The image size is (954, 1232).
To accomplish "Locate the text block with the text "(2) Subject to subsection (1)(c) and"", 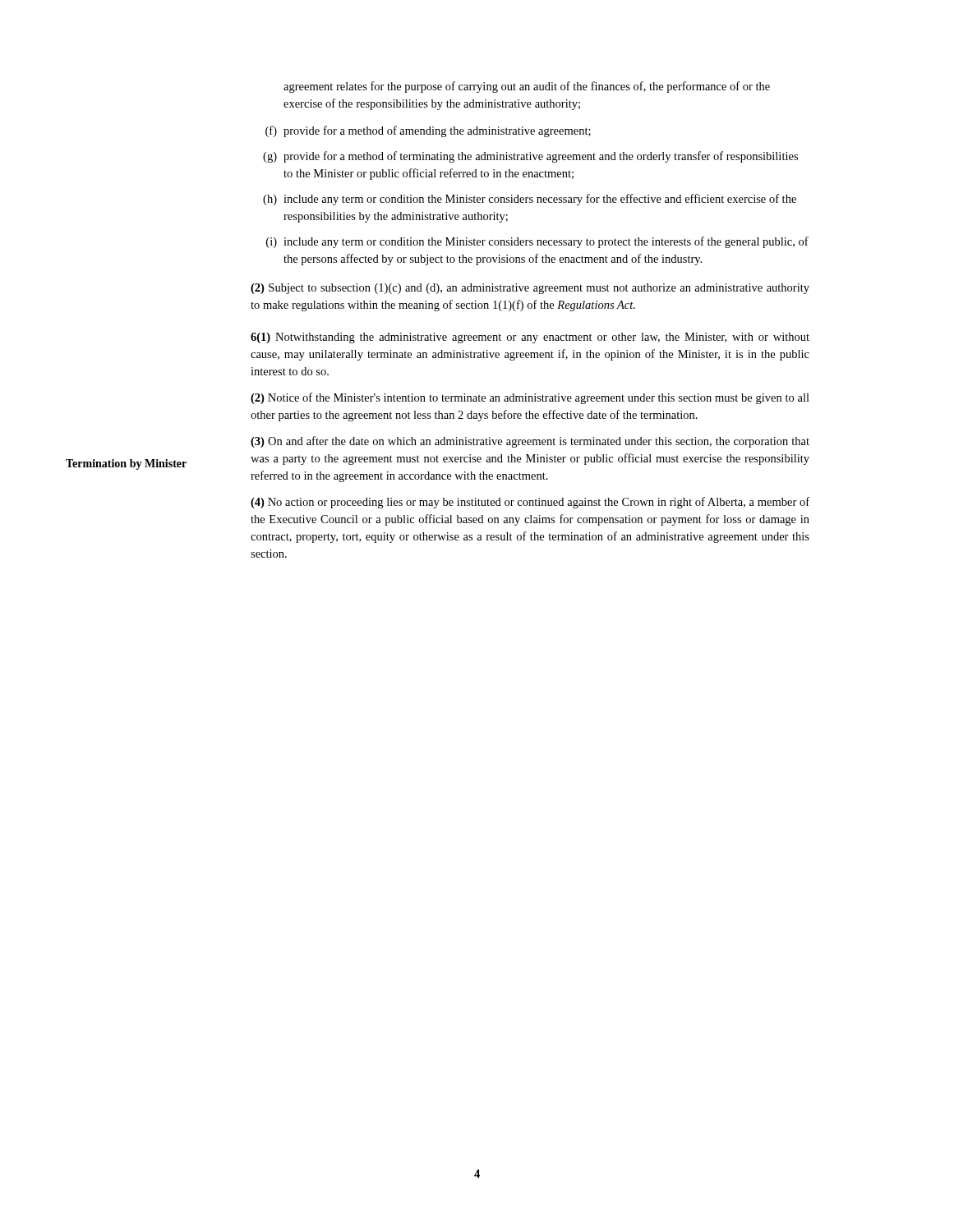I will 530,296.
